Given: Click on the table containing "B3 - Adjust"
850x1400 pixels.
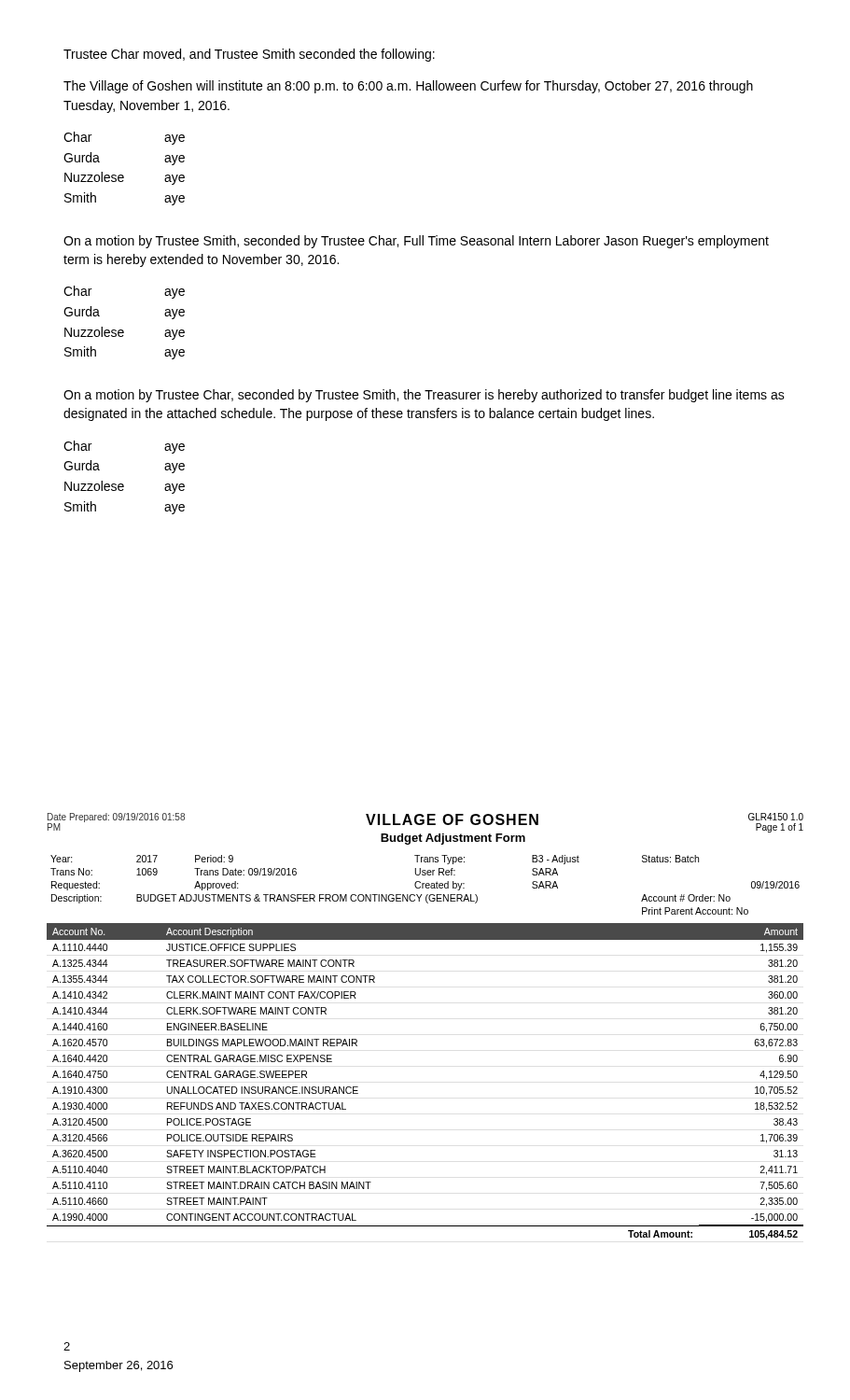Looking at the screenshot, I should click(425, 885).
